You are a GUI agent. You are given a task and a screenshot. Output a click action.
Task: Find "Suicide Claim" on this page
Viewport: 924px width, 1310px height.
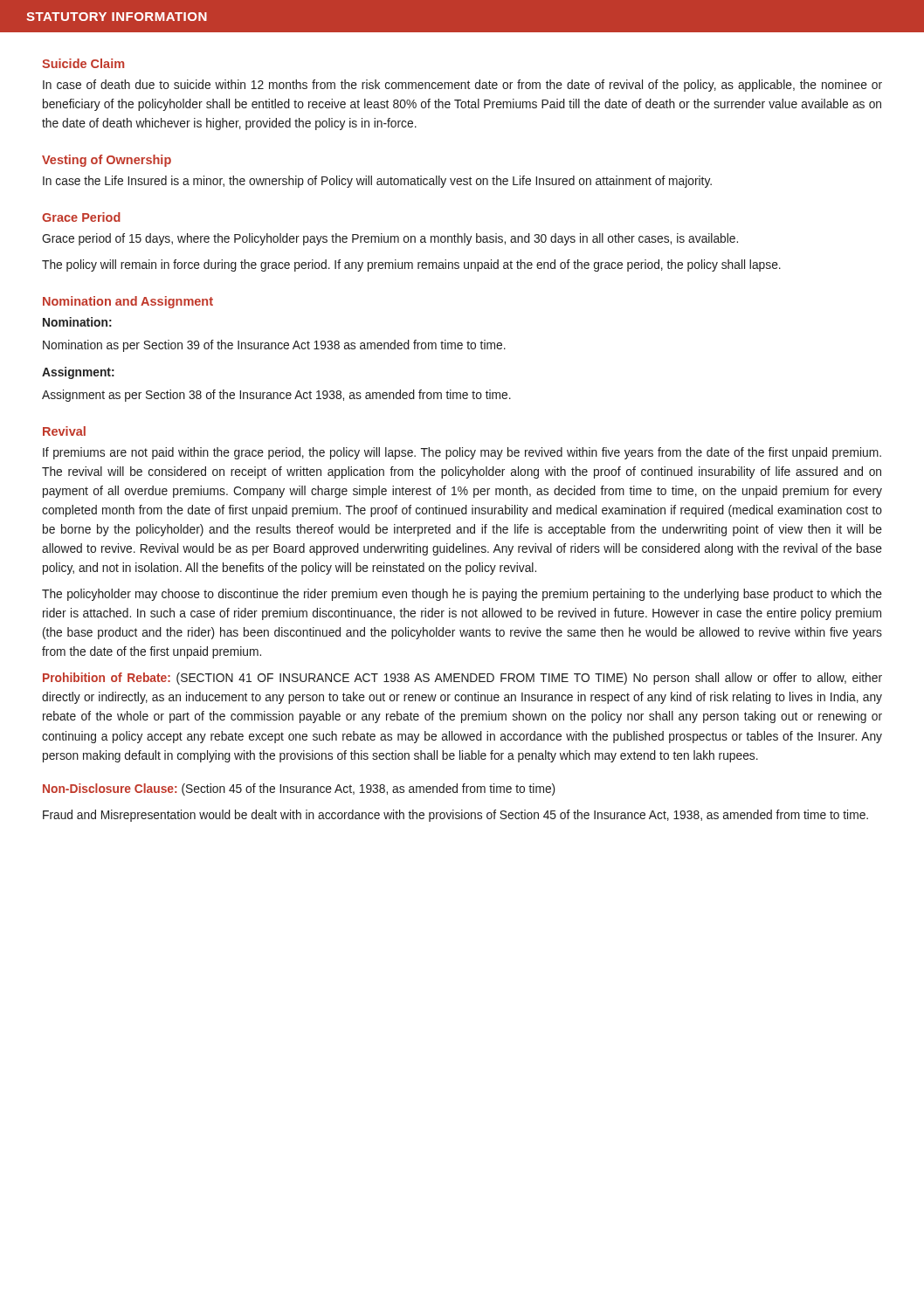(83, 64)
